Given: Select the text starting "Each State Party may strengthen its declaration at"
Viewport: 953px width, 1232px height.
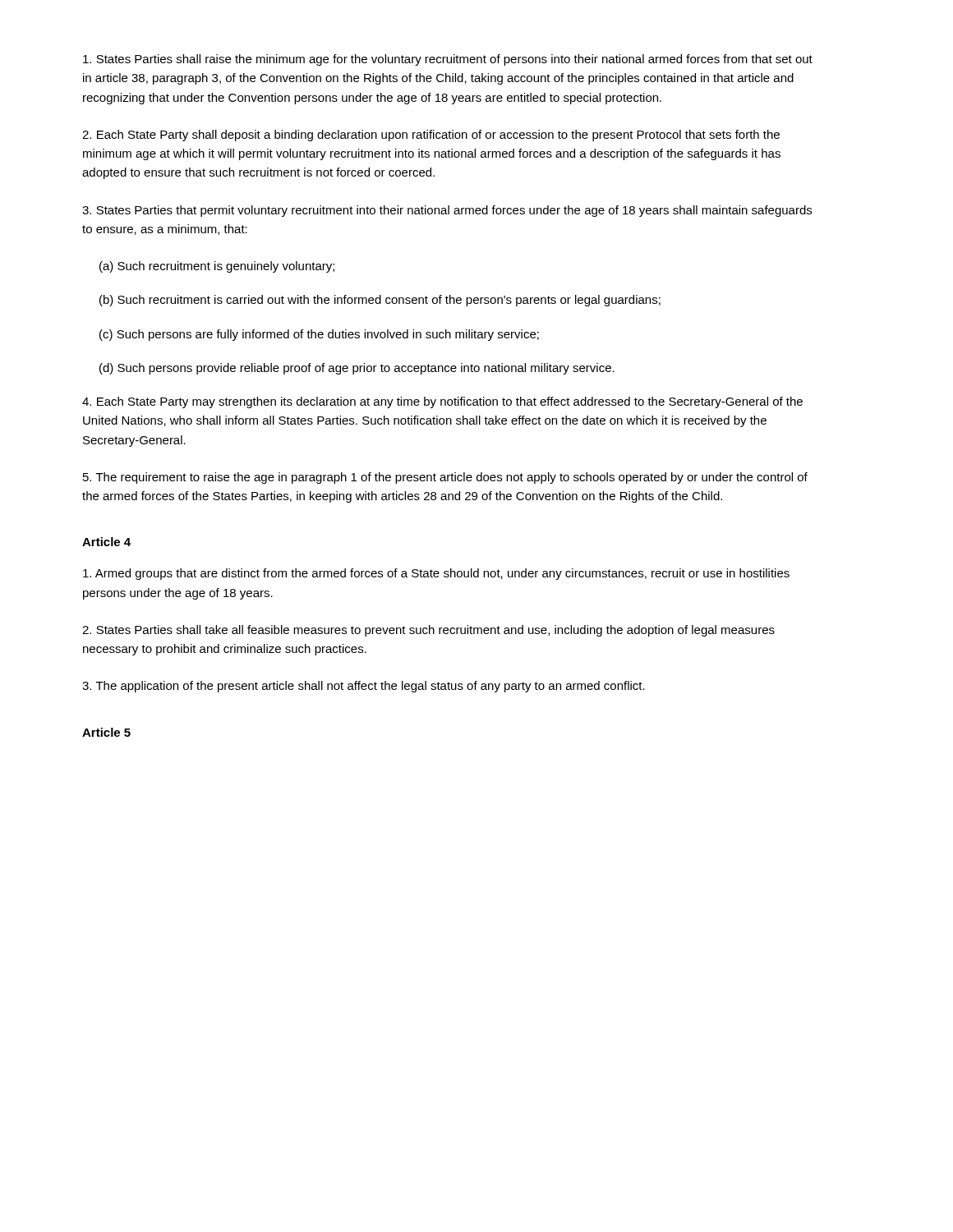Looking at the screenshot, I should pos(443,420).
